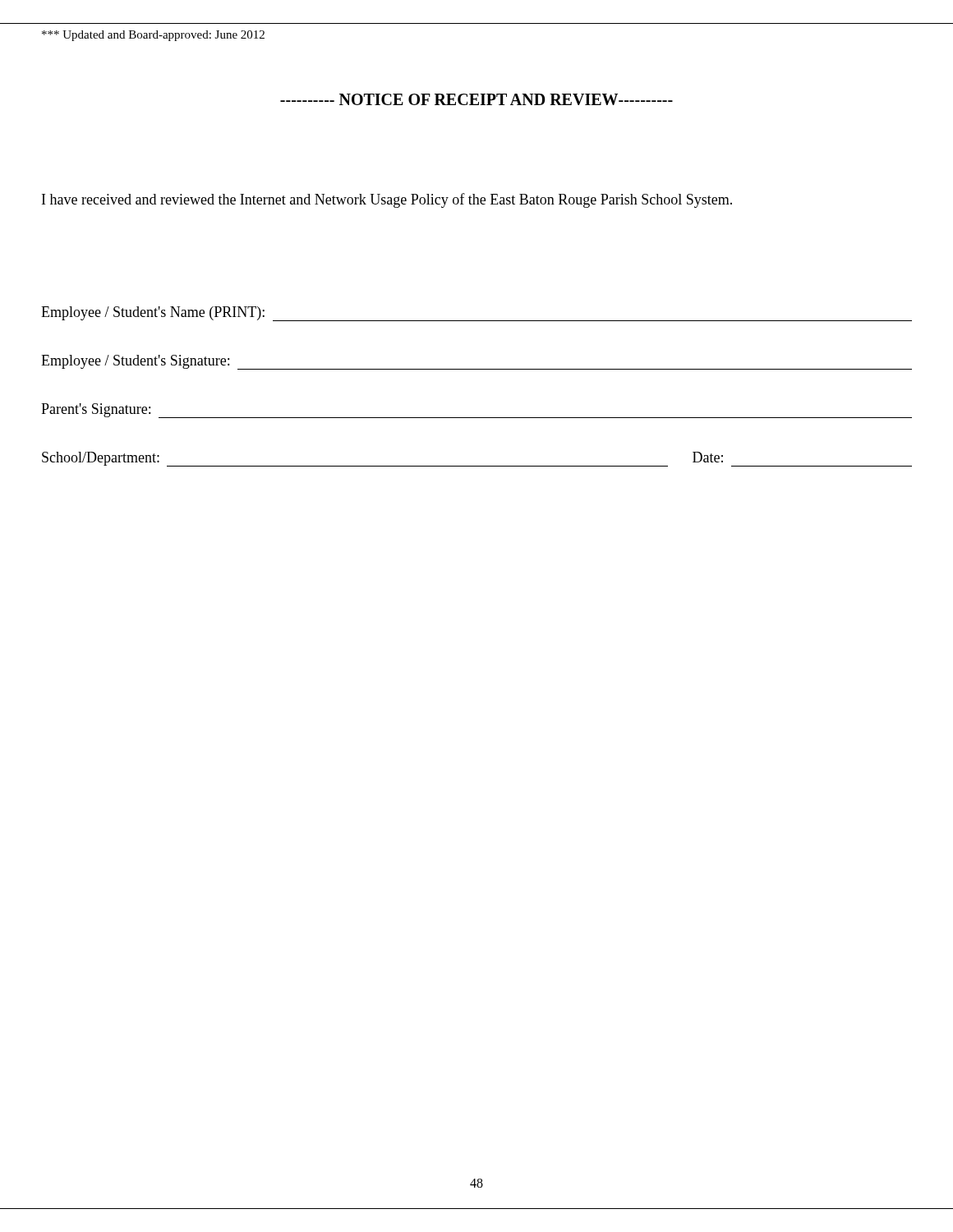Select the text block that reads "I have received and"
Screen dimensions: 1232x953
pos(387,200)
